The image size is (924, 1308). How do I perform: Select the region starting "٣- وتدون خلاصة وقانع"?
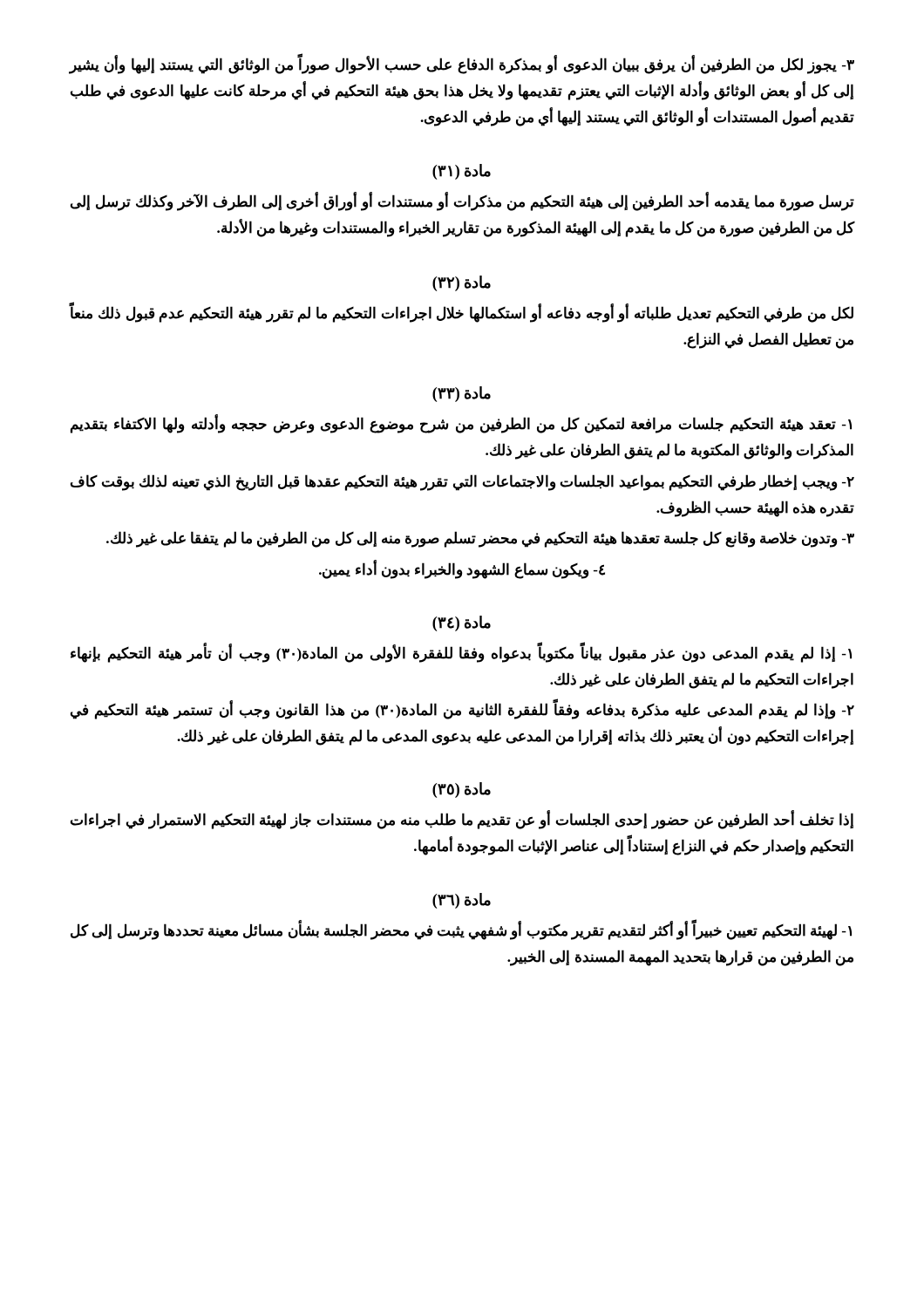point(480,539)
